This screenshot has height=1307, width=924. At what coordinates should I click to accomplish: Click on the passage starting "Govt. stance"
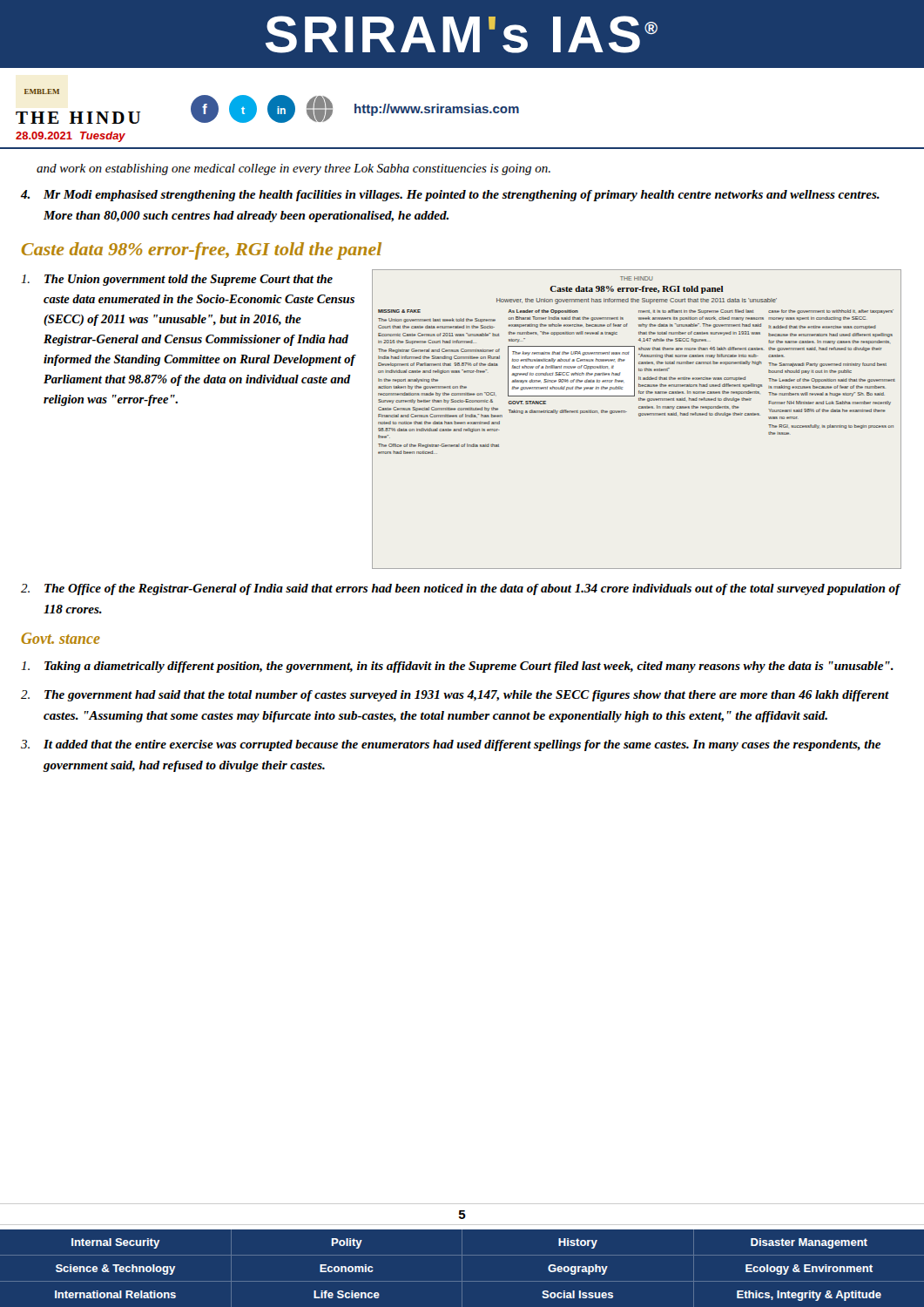click(61, 639)
